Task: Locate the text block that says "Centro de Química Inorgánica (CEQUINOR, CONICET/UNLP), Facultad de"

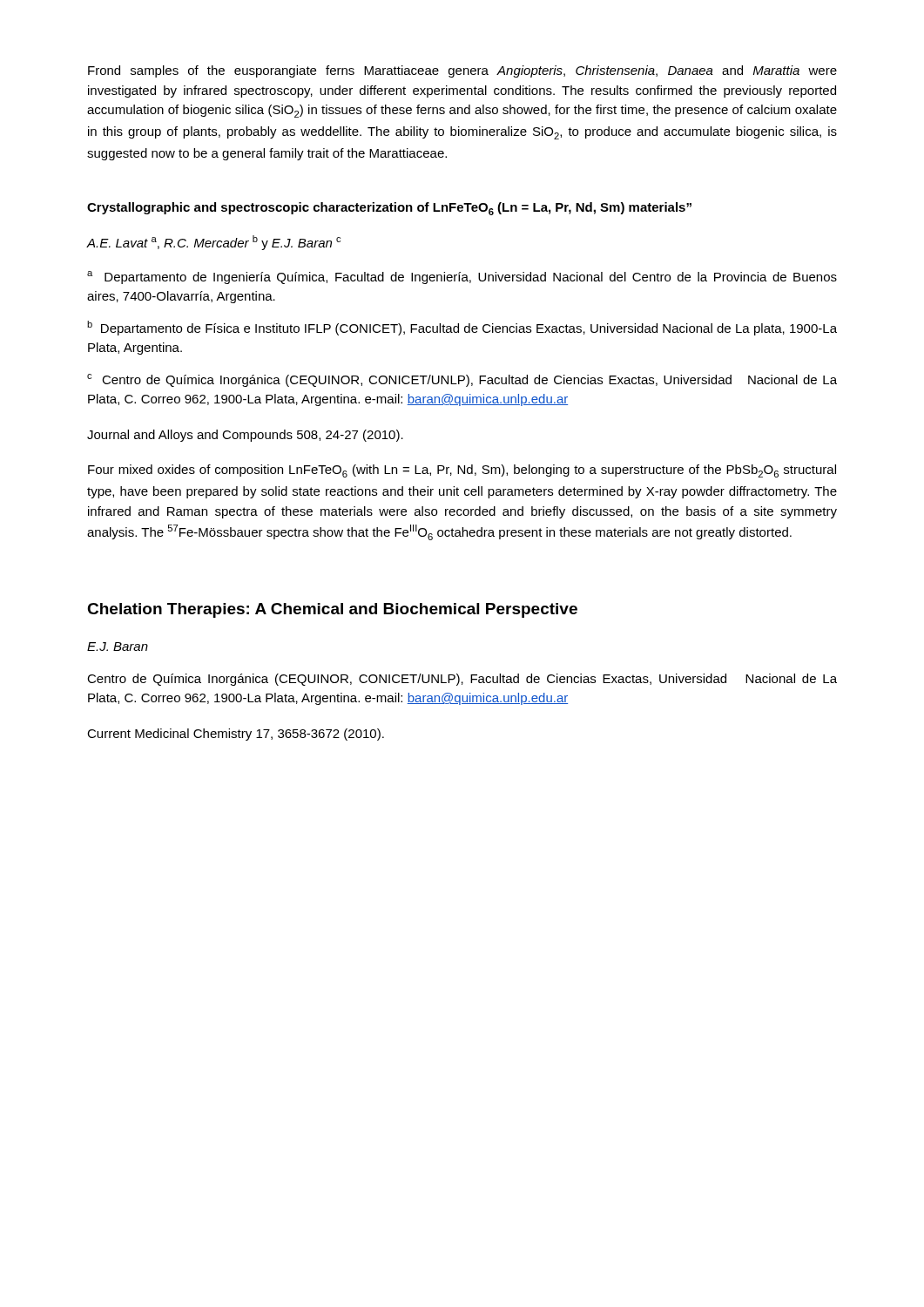Action: [x=462, y=688]
